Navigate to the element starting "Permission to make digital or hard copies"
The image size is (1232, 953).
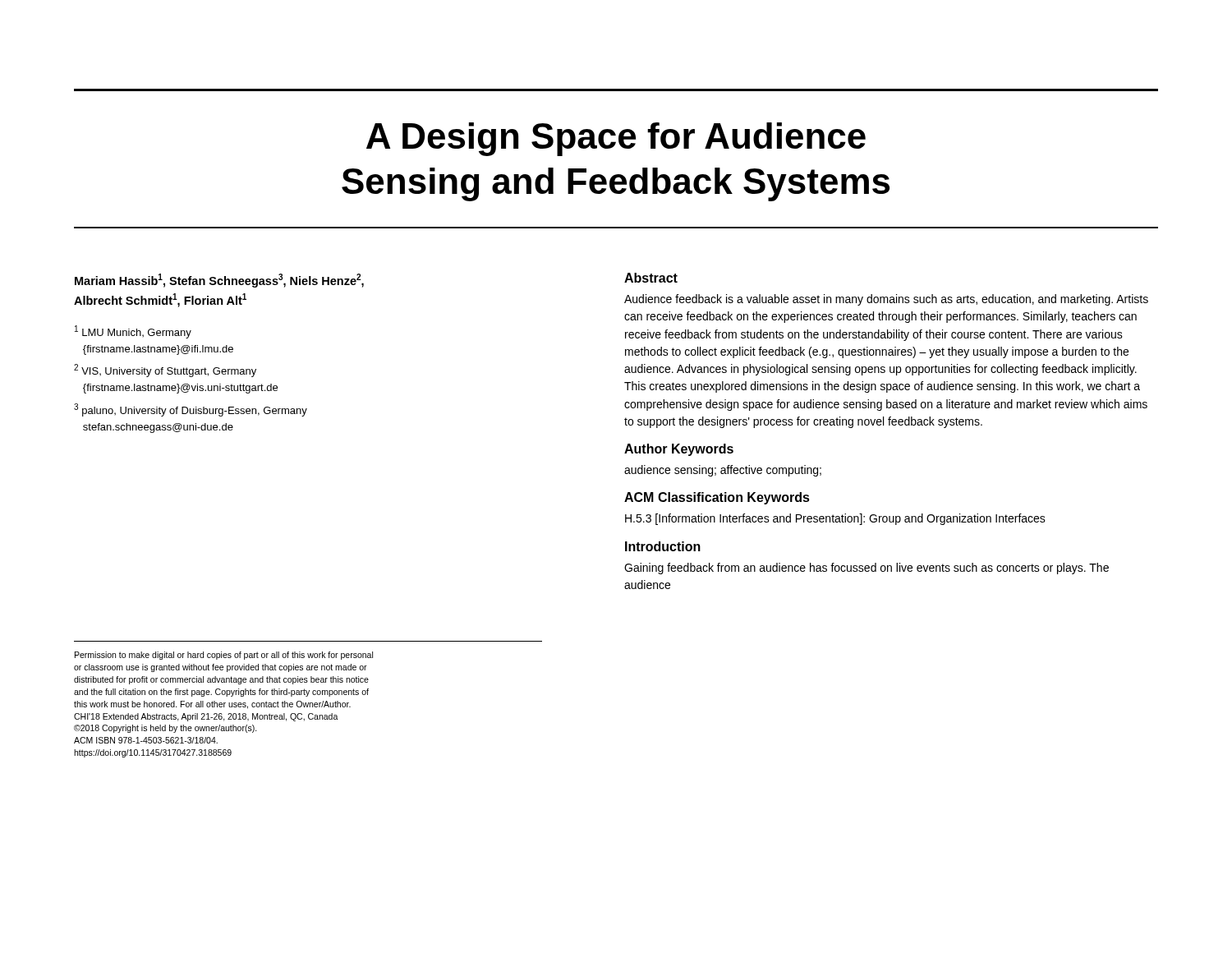[x=308, y=704]
